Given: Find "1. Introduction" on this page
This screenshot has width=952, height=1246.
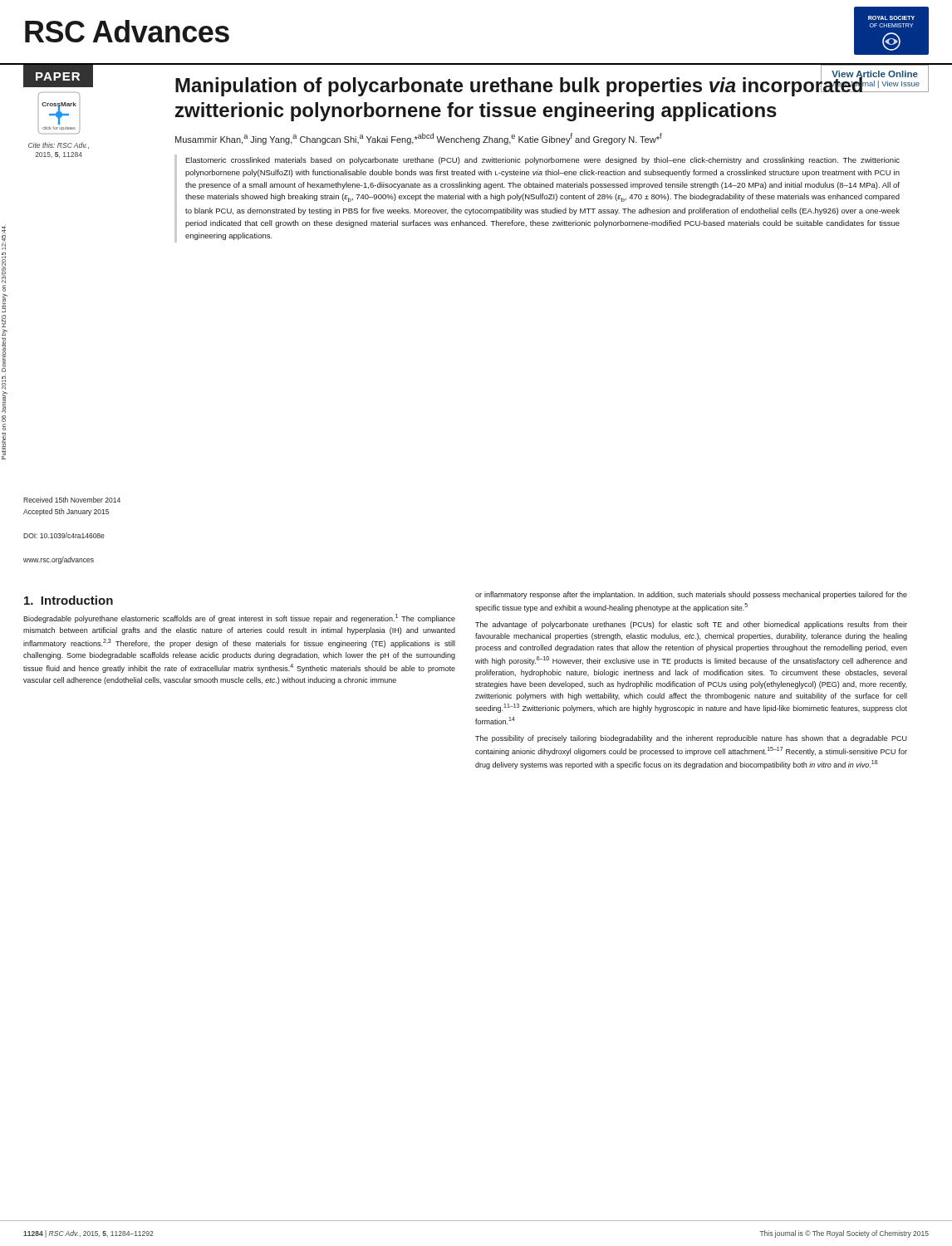Looking at the screenshot, I should click(x=68, y=600).
